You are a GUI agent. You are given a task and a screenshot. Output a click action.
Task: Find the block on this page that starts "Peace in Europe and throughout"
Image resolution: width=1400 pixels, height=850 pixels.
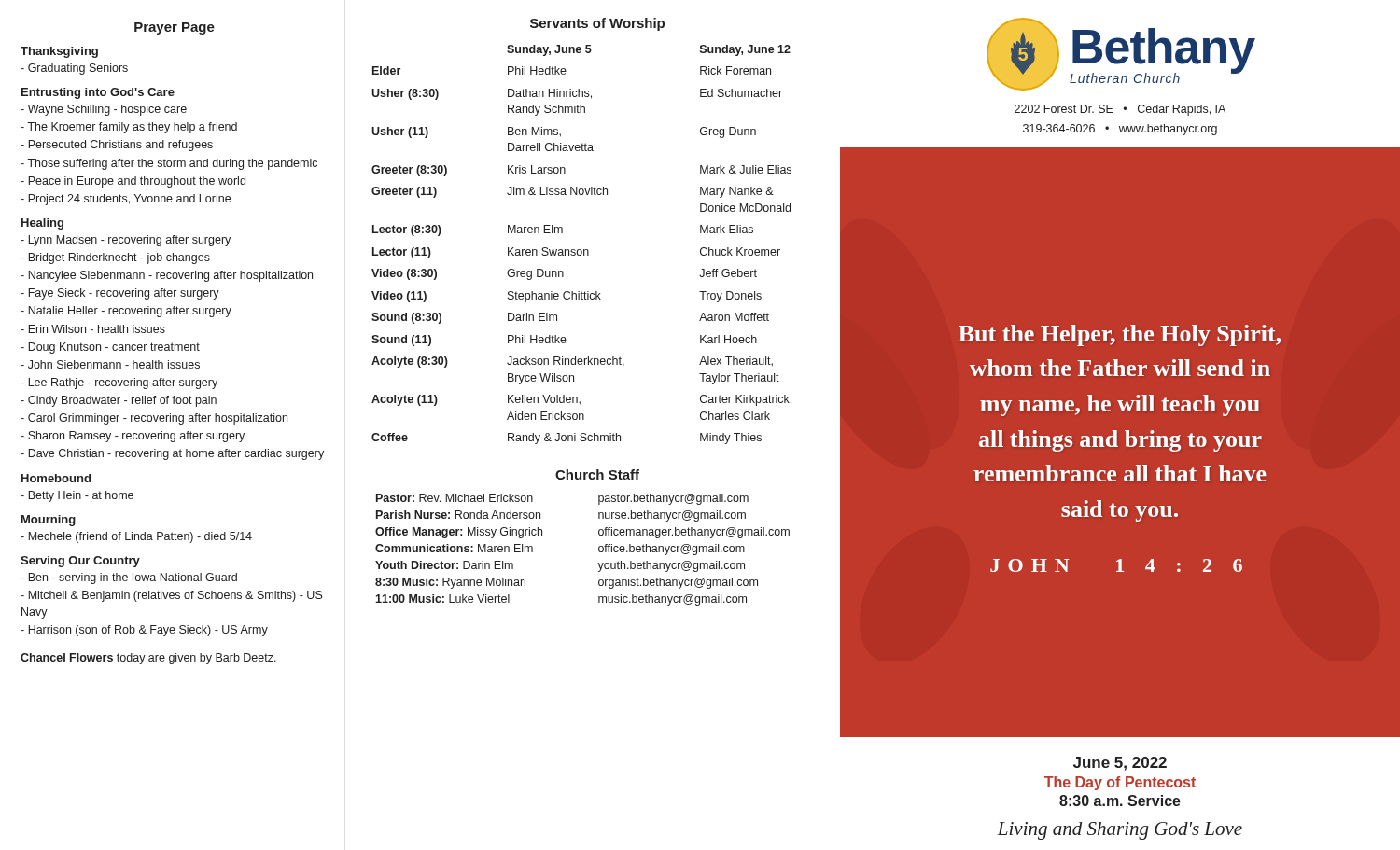(133, 181)
